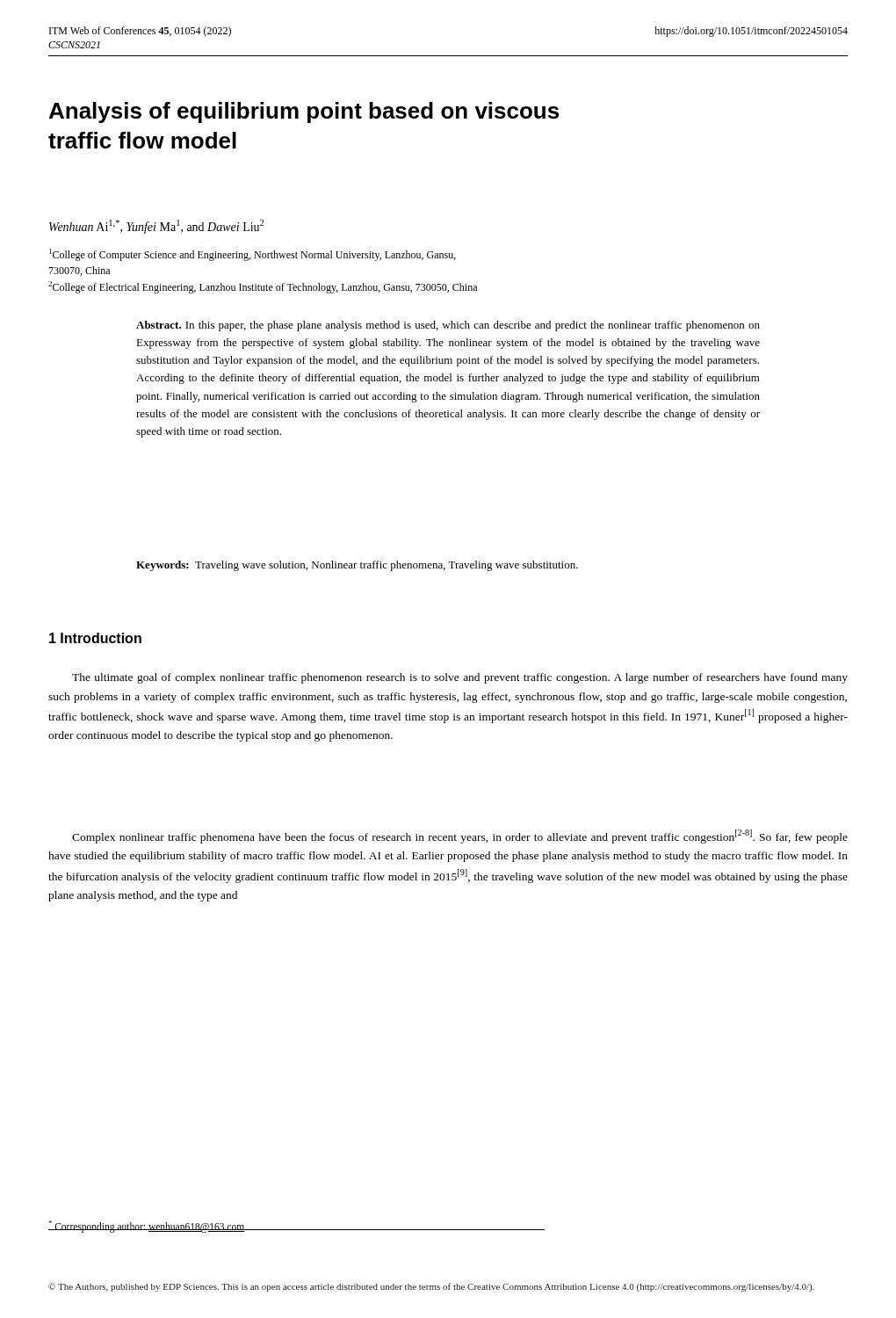
Task: Find the text block with the text "Complex nonlinear traffic phenomena have been"
Action: [448, 865]
